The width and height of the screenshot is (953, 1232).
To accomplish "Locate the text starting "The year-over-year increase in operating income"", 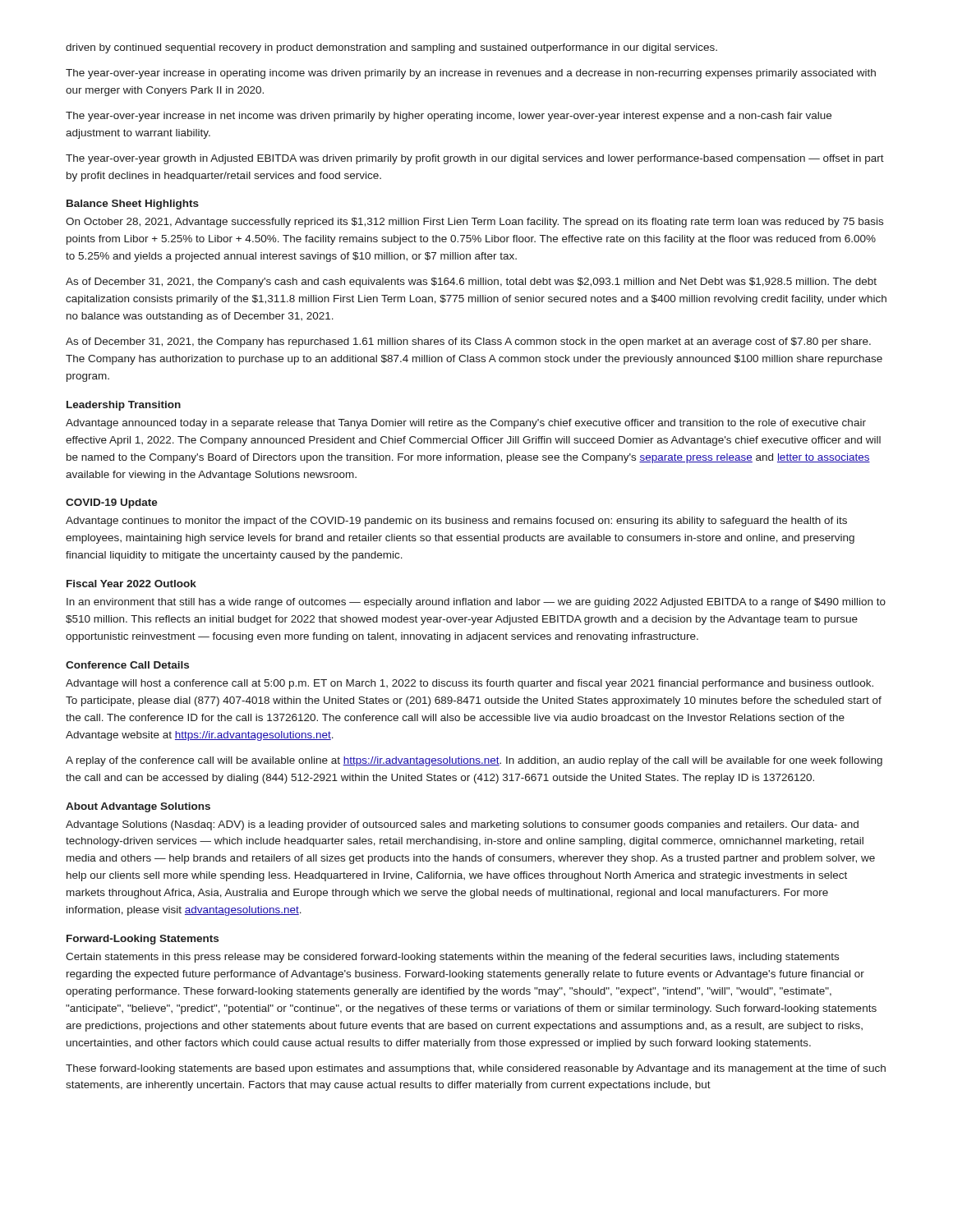I will [x=471, y=81].
